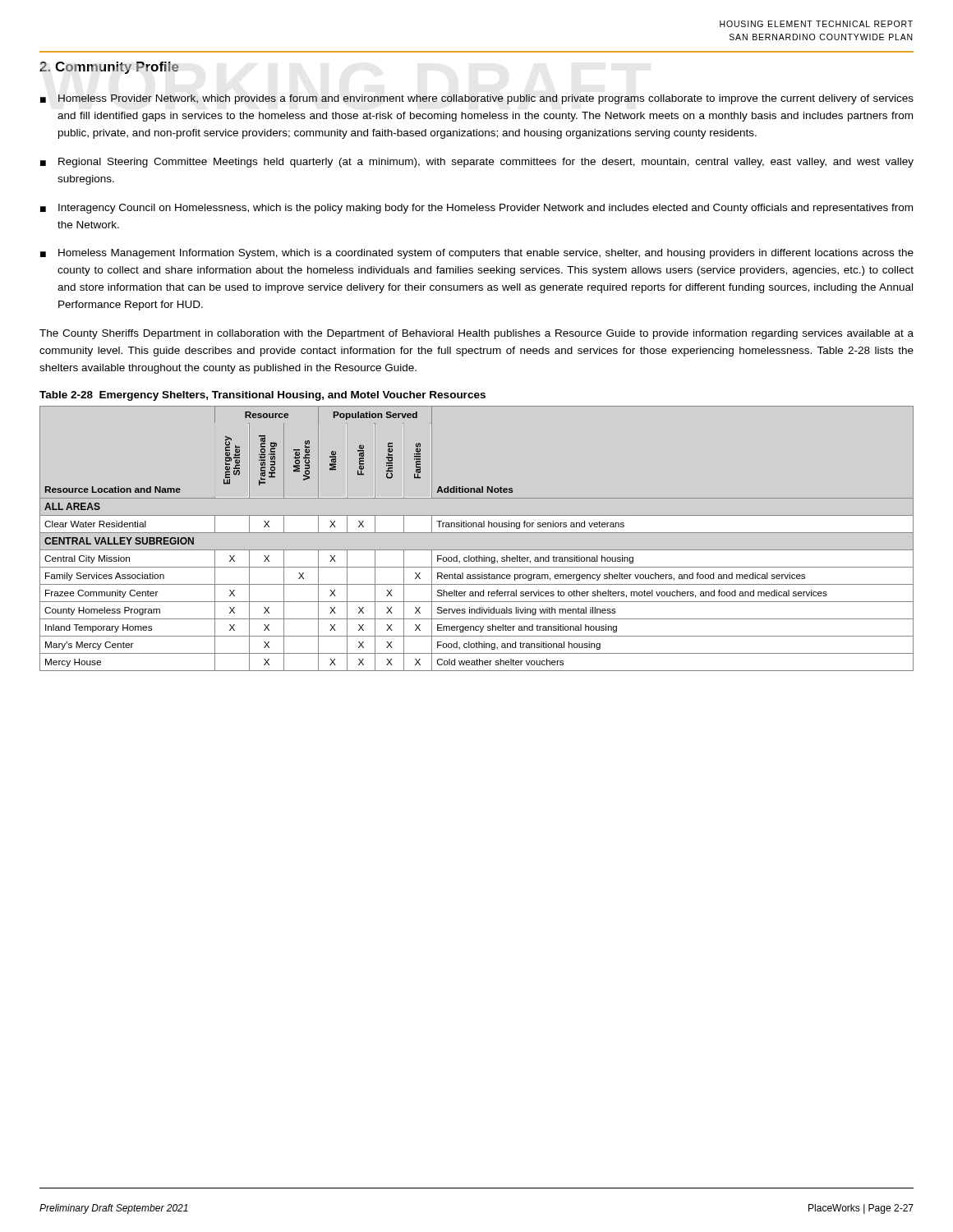The height and width of the screenshot is (1232, 953).
Task: Find "2. Community Profile" on this page
Action: tap(109, 67)
